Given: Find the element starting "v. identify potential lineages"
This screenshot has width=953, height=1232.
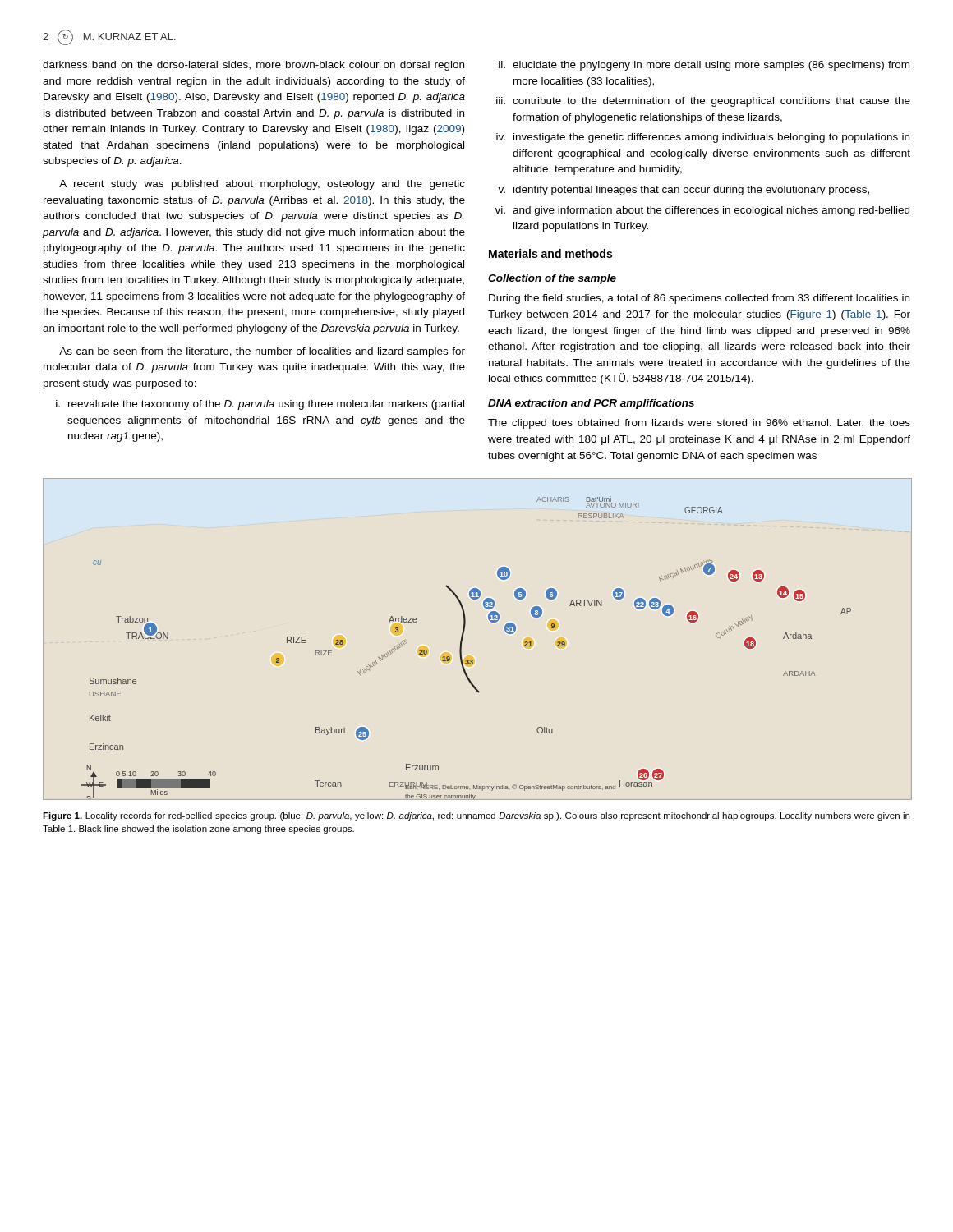Looking at the screenshot, I should coord(699,189).
